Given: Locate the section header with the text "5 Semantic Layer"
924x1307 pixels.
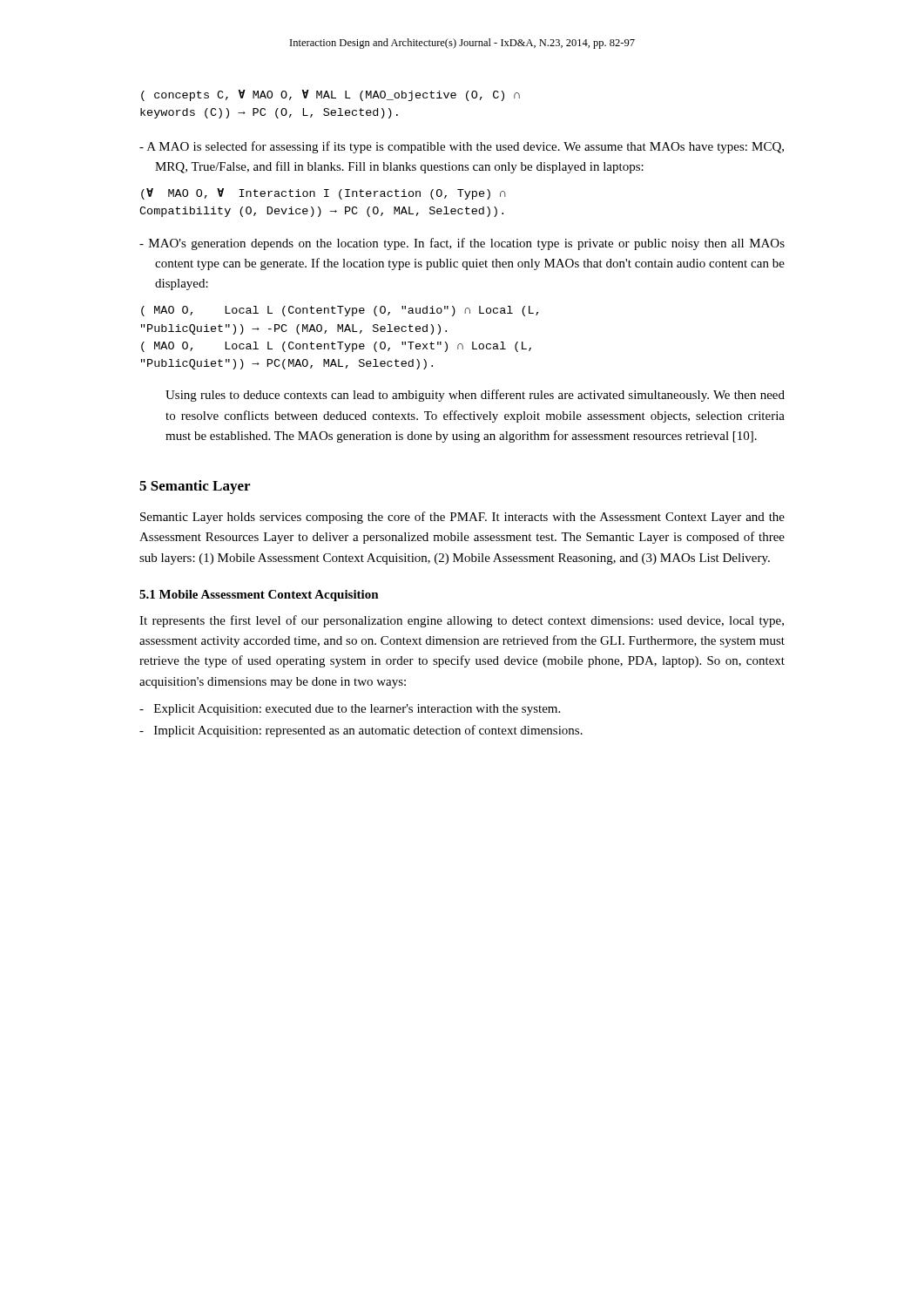Looking at the screenshot, I should point(195,486).
